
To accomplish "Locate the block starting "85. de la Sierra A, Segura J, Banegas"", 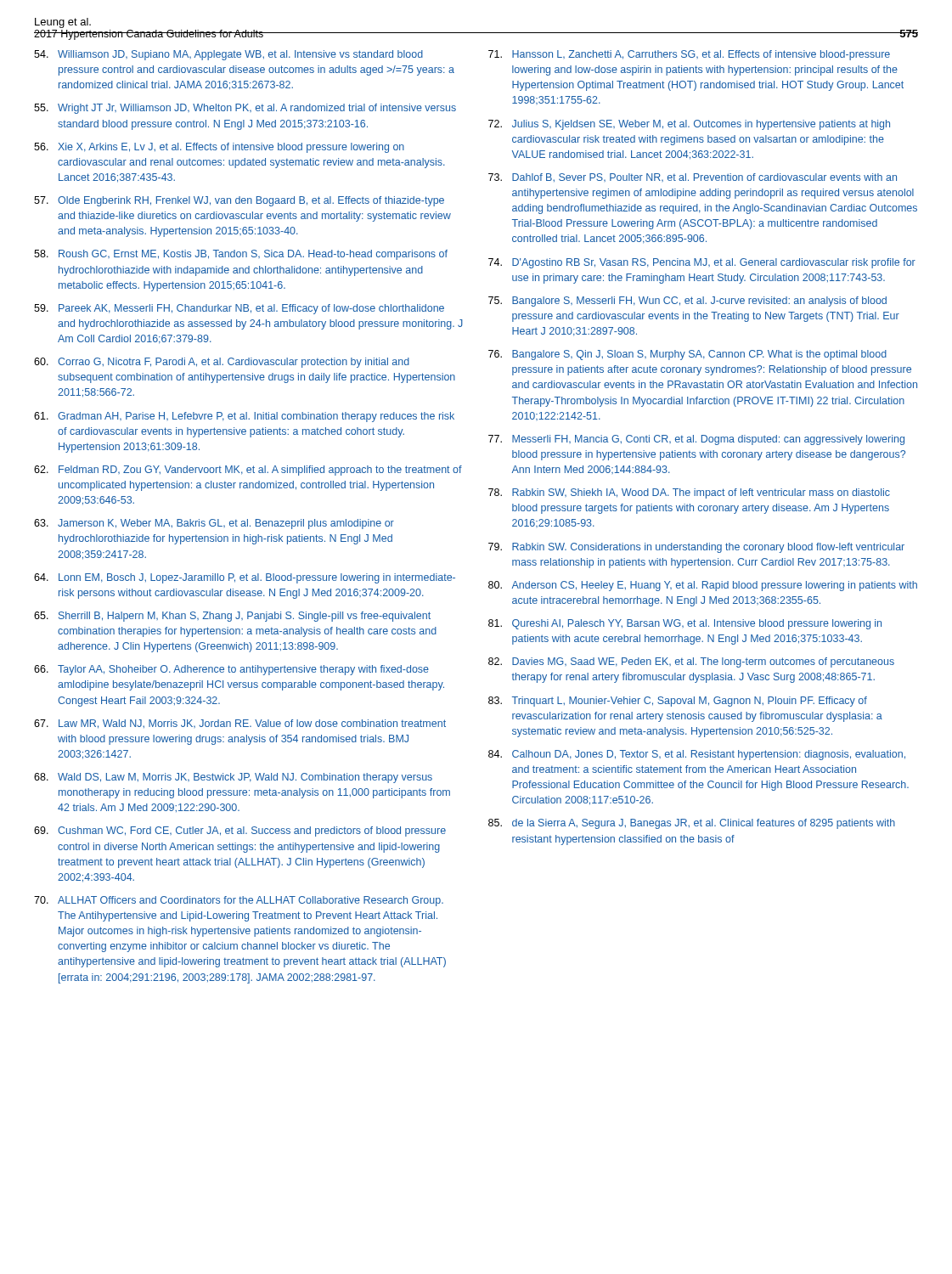I will coord(703,831).
